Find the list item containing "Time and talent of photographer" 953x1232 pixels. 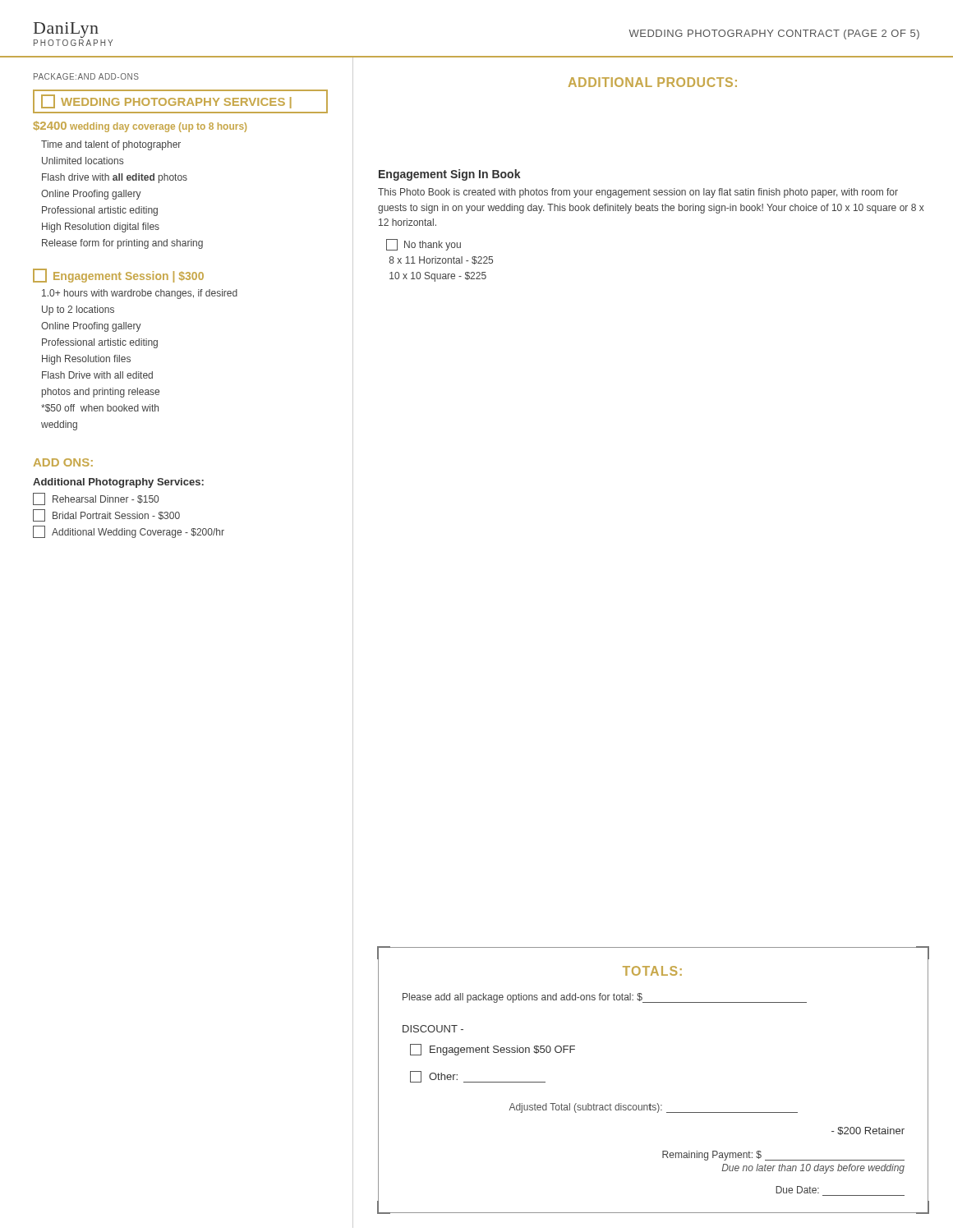pyautogui.click(x=111, y=145)
